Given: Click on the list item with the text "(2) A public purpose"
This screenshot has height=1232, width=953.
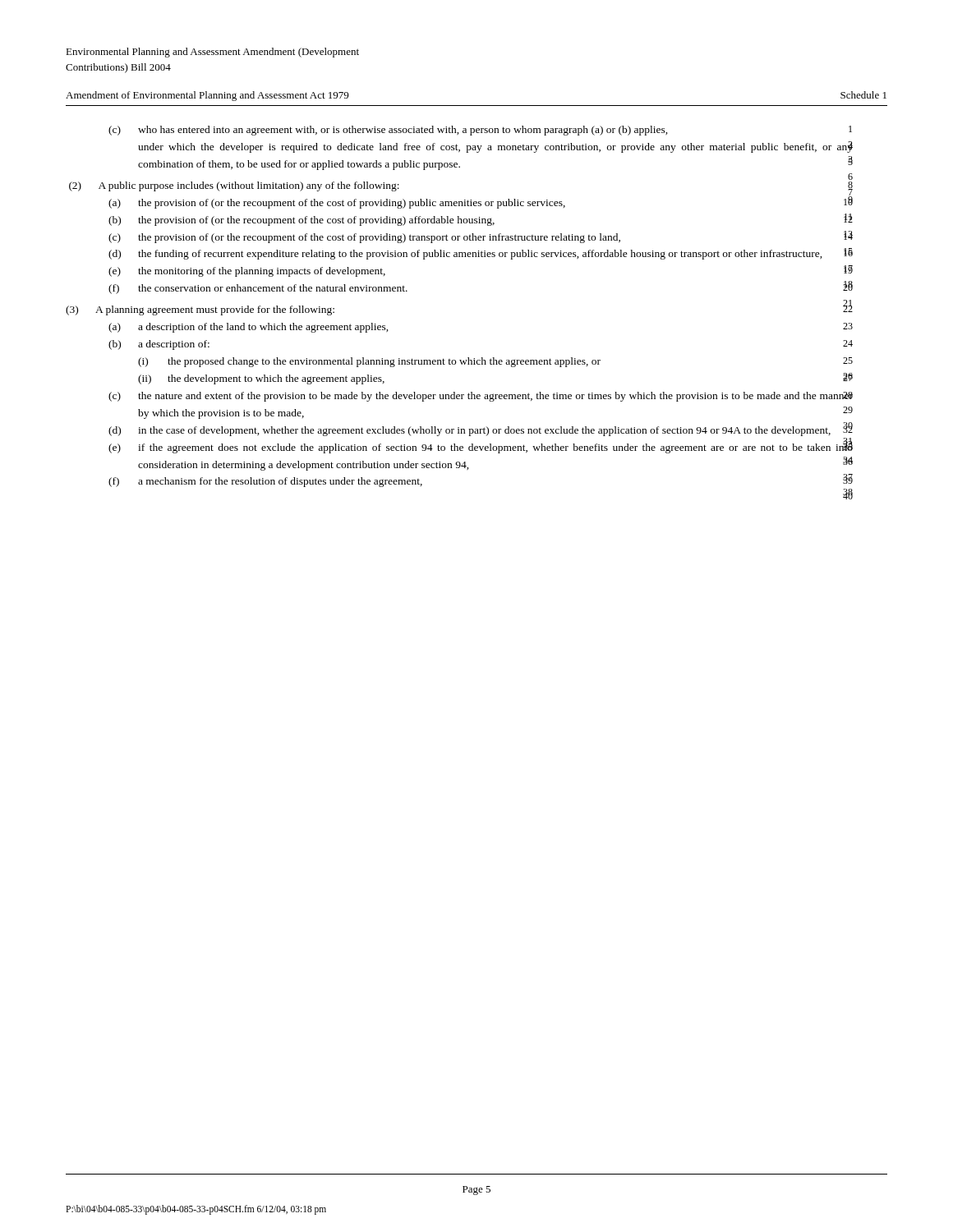Looking at the screenshot, I should click(x=249, y=188).
